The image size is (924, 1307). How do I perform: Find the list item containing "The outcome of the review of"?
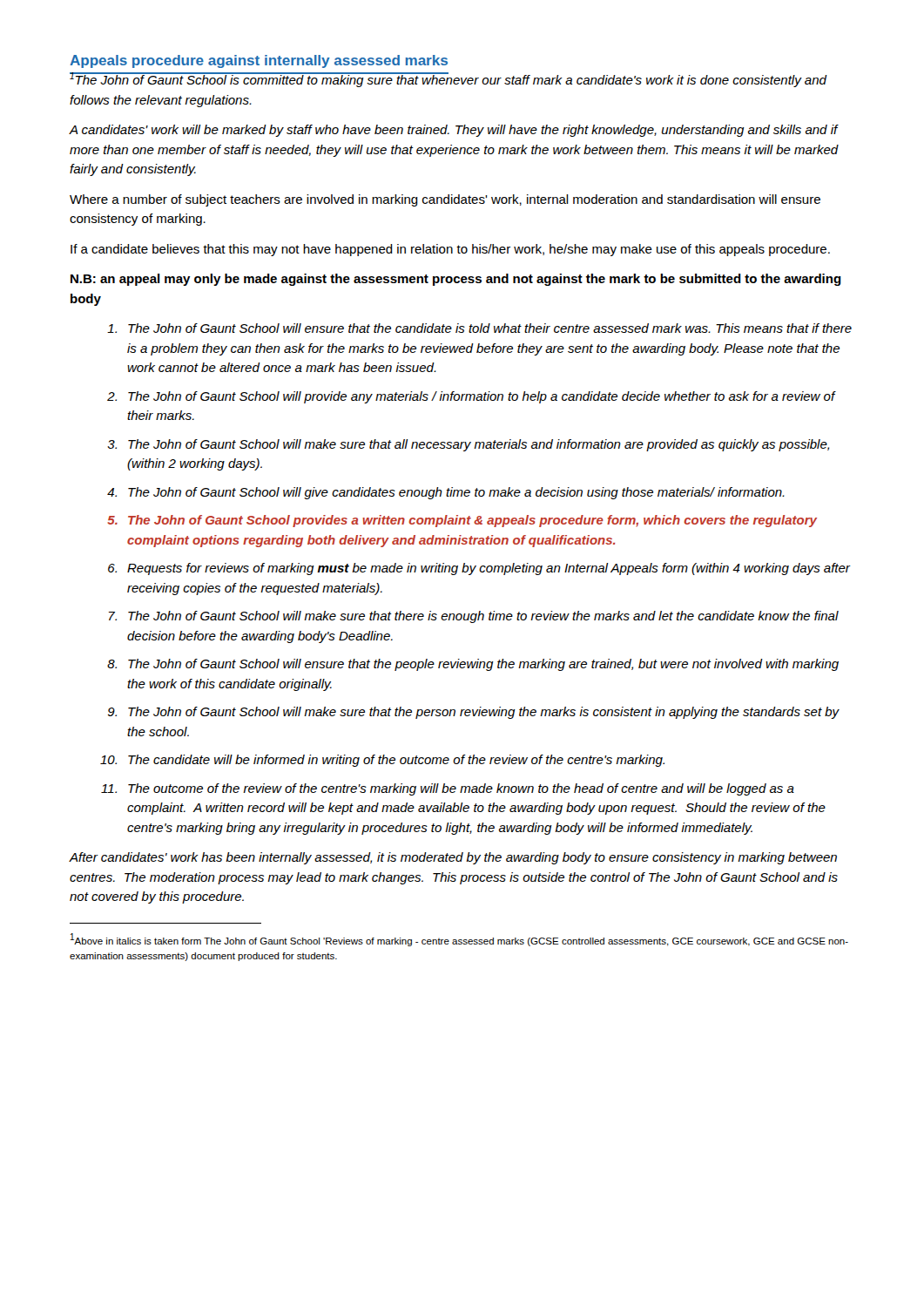point(488,808)
